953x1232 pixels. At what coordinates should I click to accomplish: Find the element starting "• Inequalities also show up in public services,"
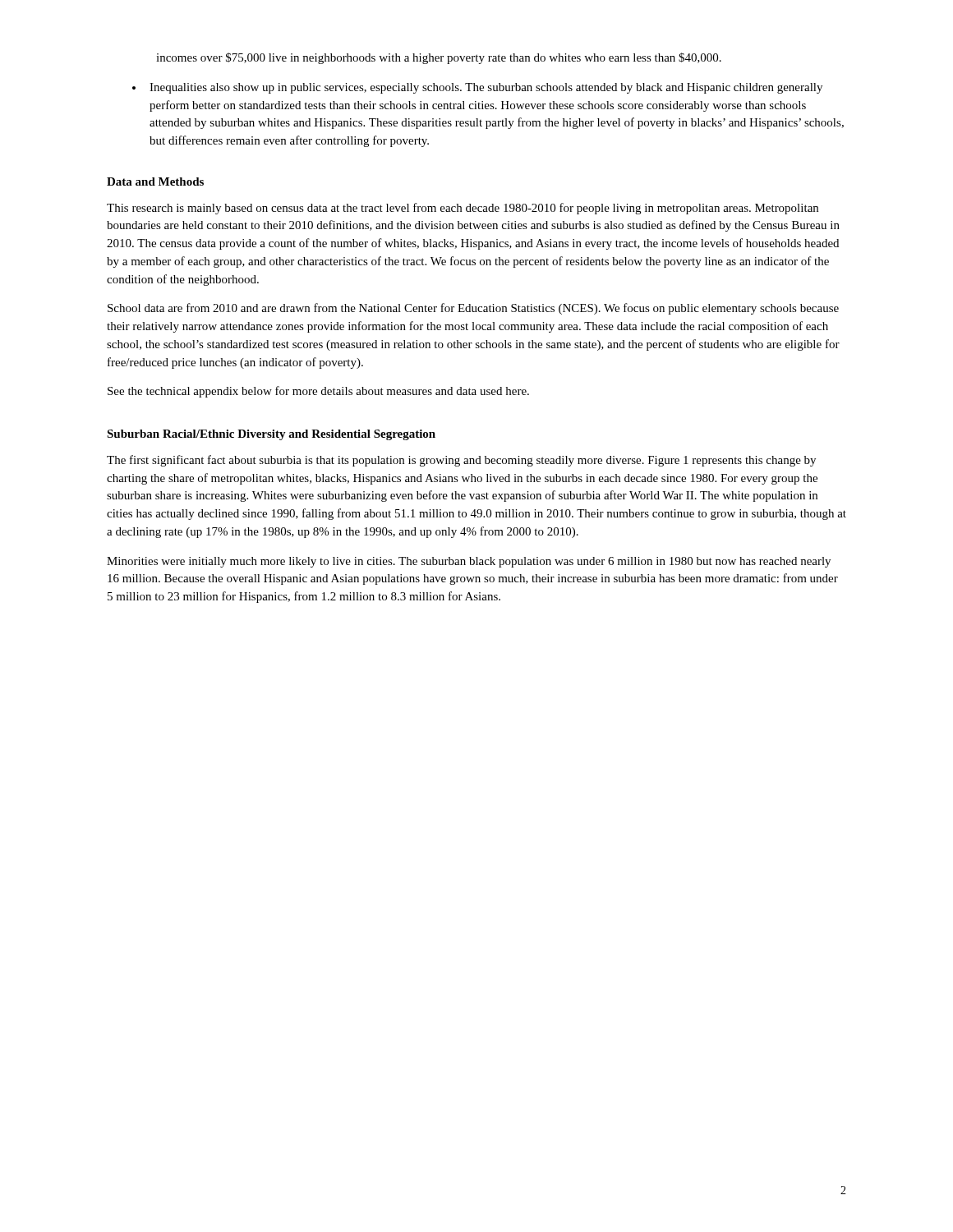point(489,114)
